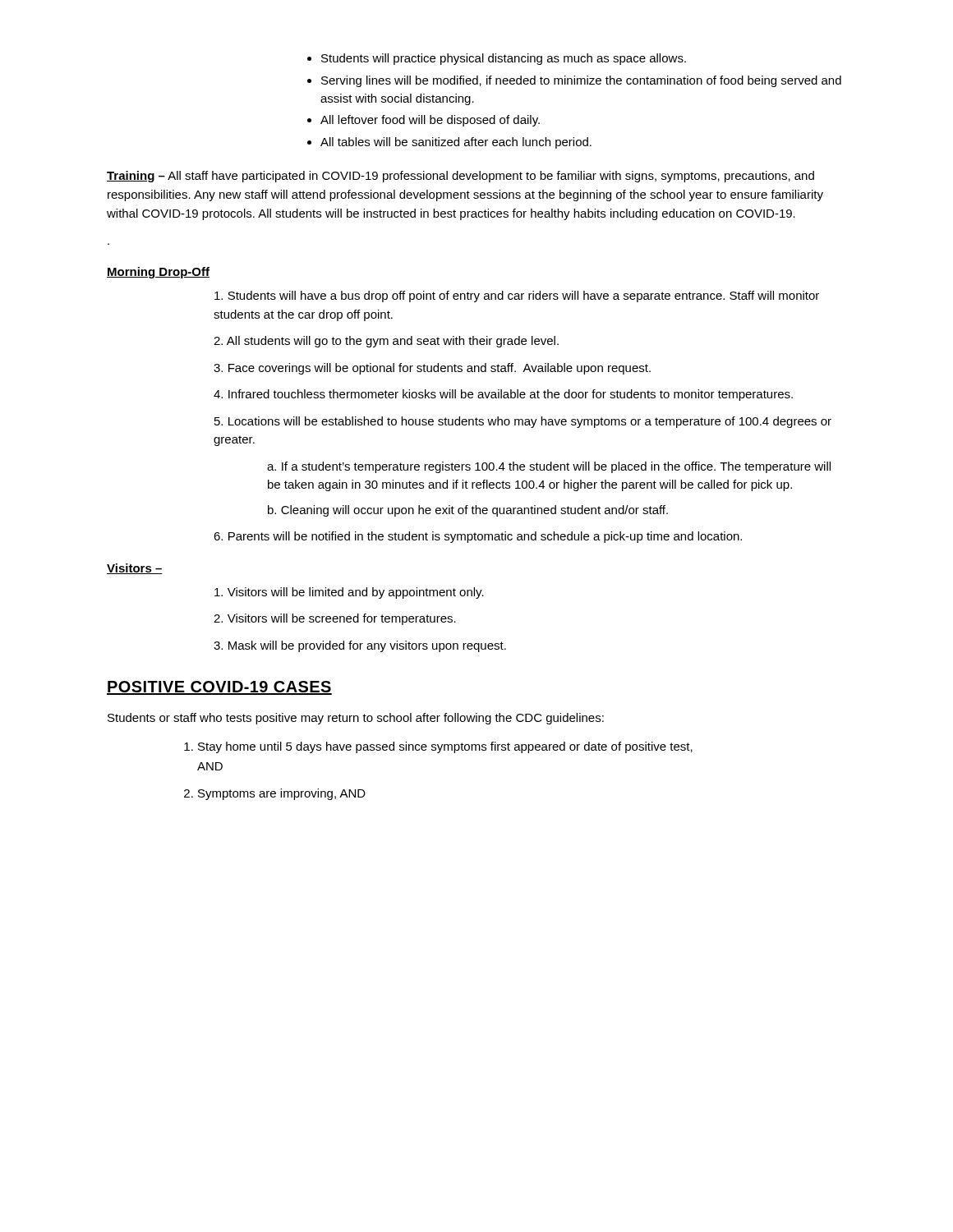This screenshot has height=1232, width=953.
Task: Point to the block beginning "2. All students will go to the gym"
Action: point(387,340)
